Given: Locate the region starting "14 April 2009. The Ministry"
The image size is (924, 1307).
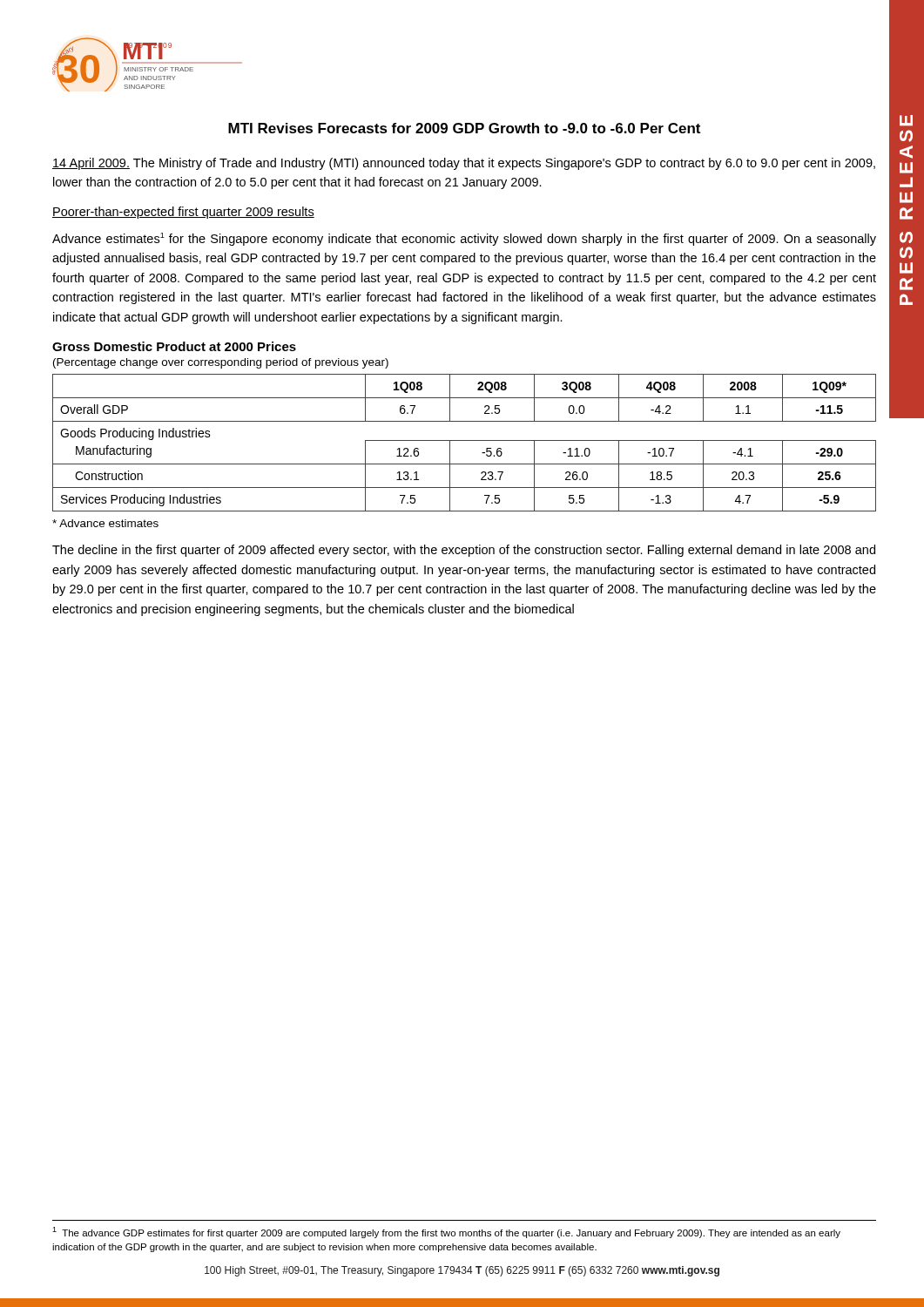Looking at the screenshot, I should (x=464, y=173).
